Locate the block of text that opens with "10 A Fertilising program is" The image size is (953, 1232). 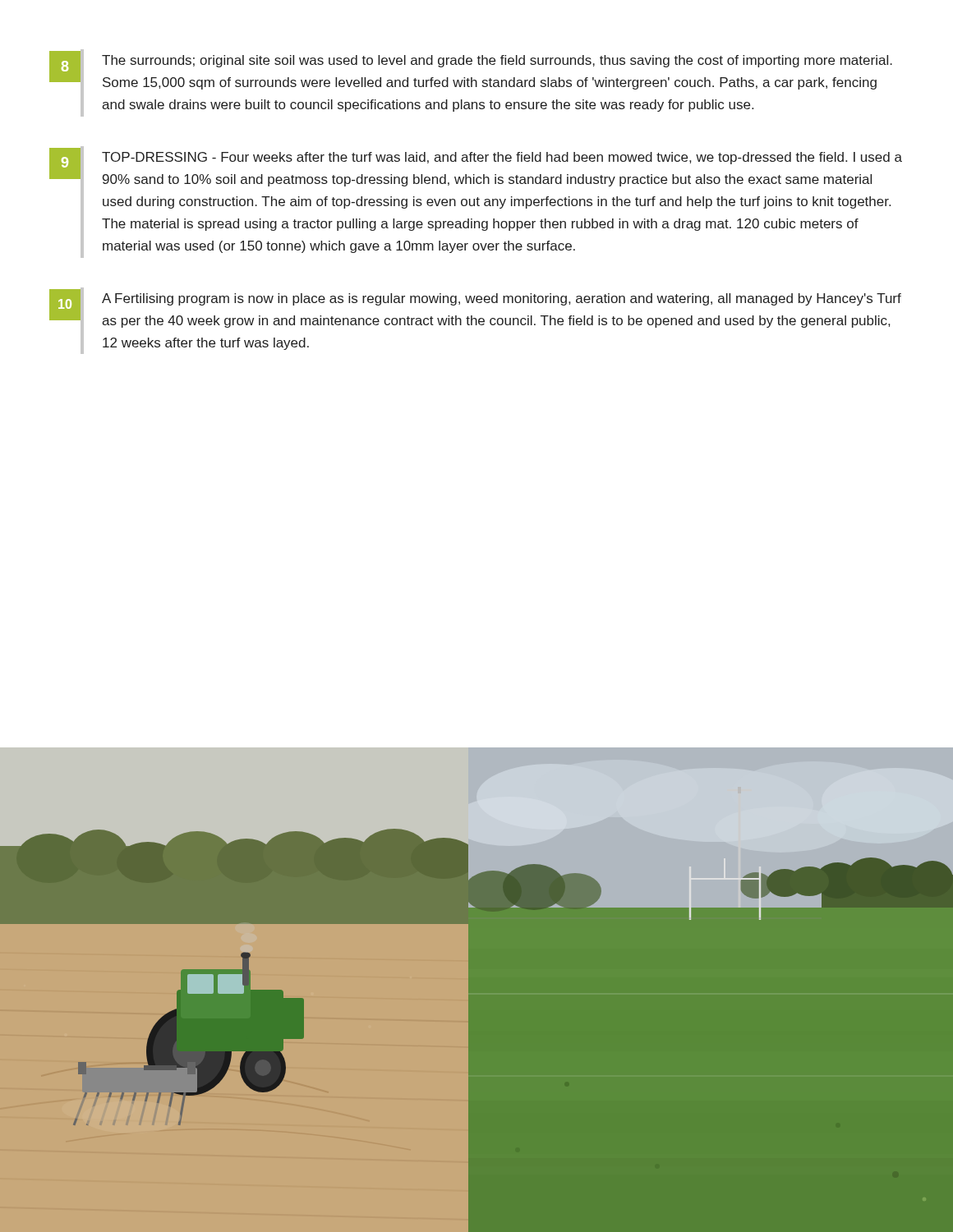476,321
